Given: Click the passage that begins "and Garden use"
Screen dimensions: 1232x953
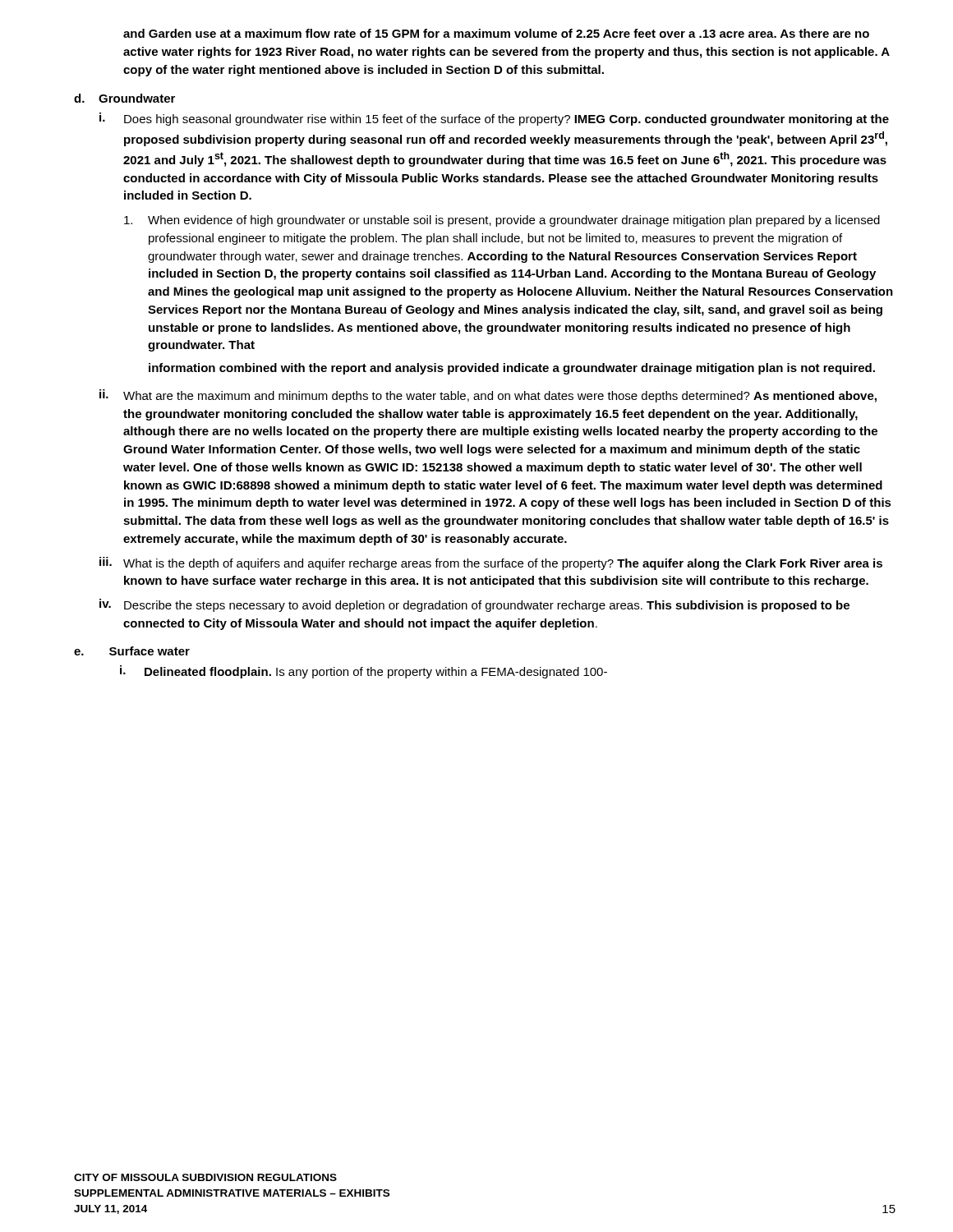Looking at the screenshot, I should tap(506, 51).
